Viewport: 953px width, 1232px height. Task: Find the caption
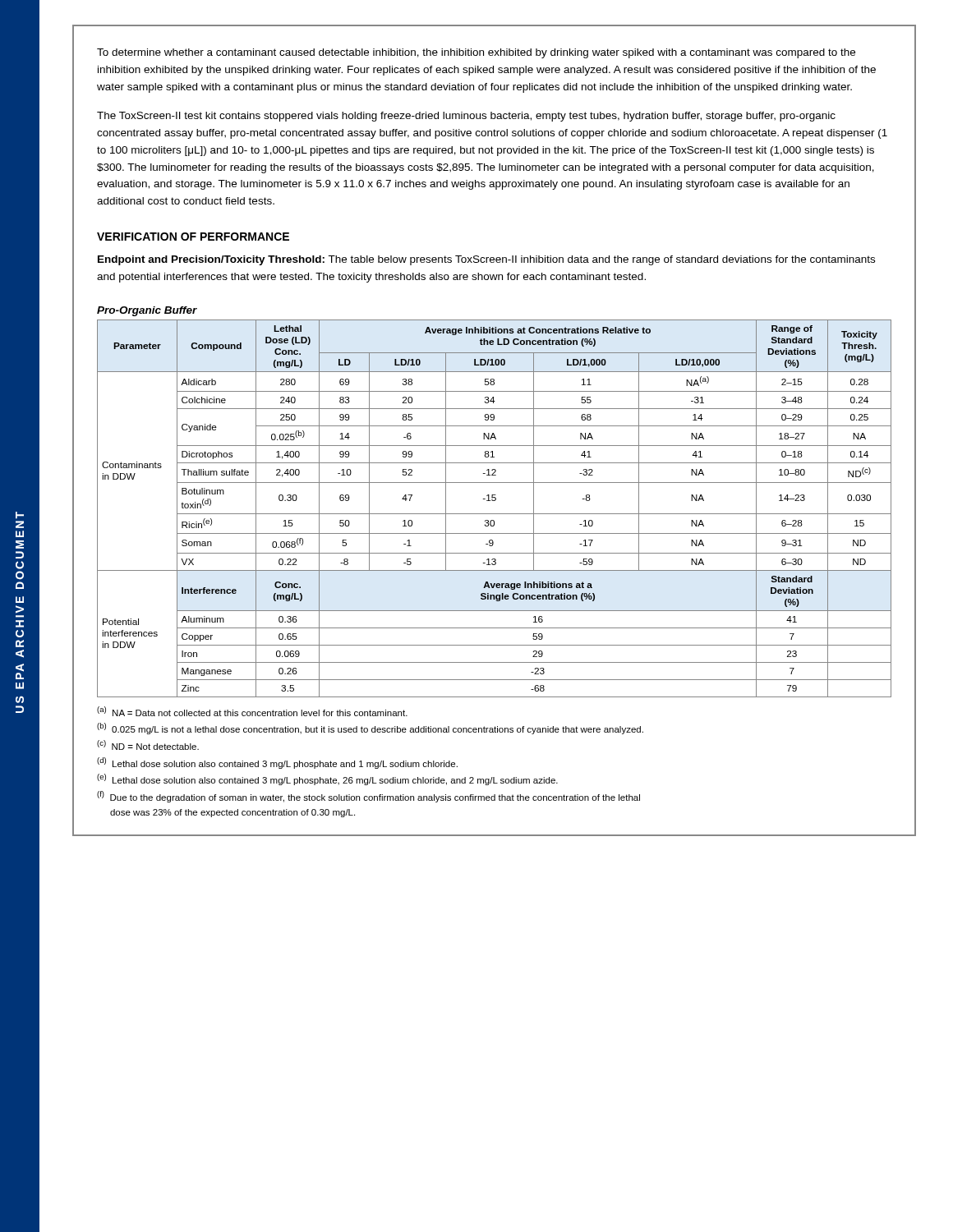[147, 310]
